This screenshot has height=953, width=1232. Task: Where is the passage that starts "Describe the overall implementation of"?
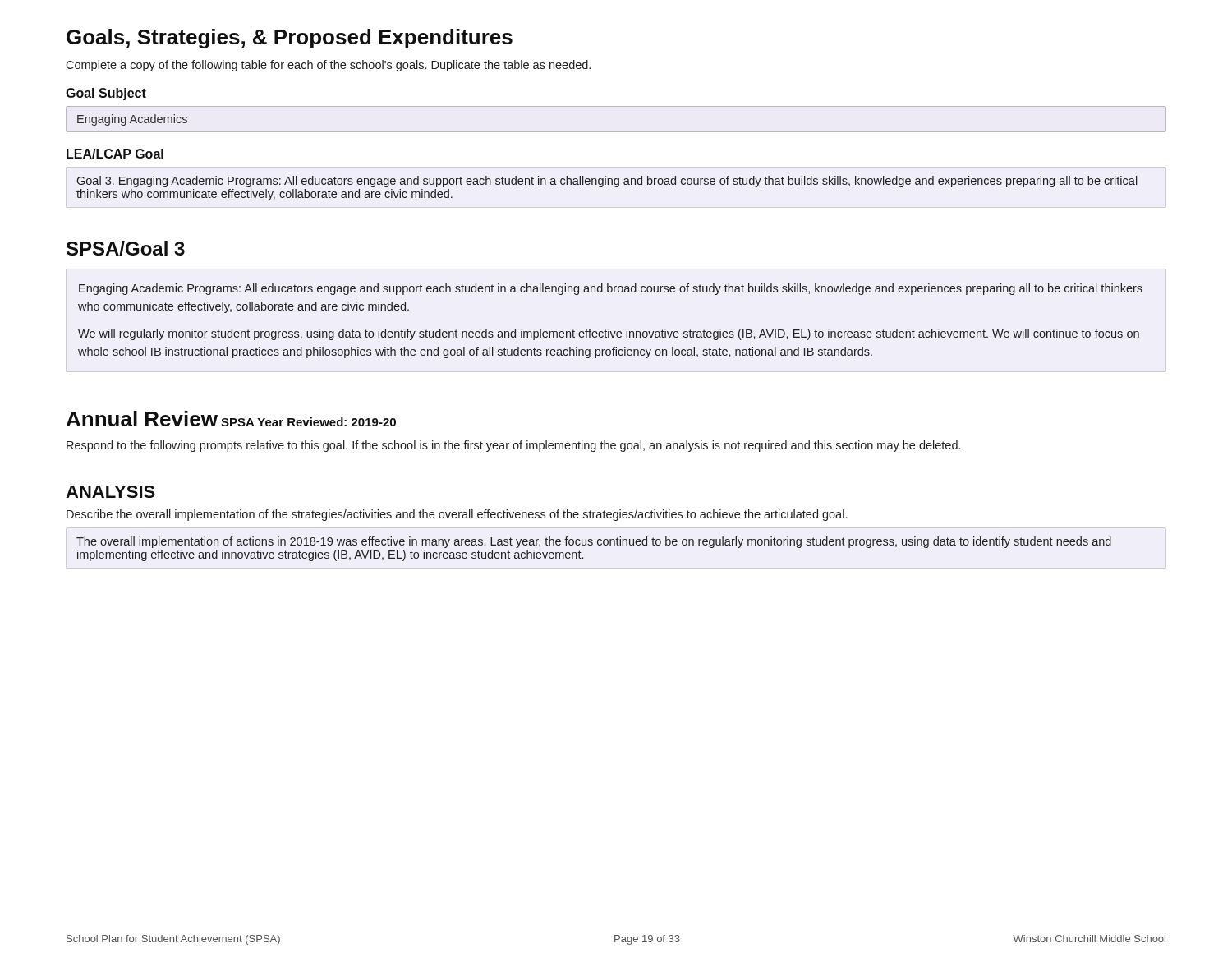click(x=616, y=514)
